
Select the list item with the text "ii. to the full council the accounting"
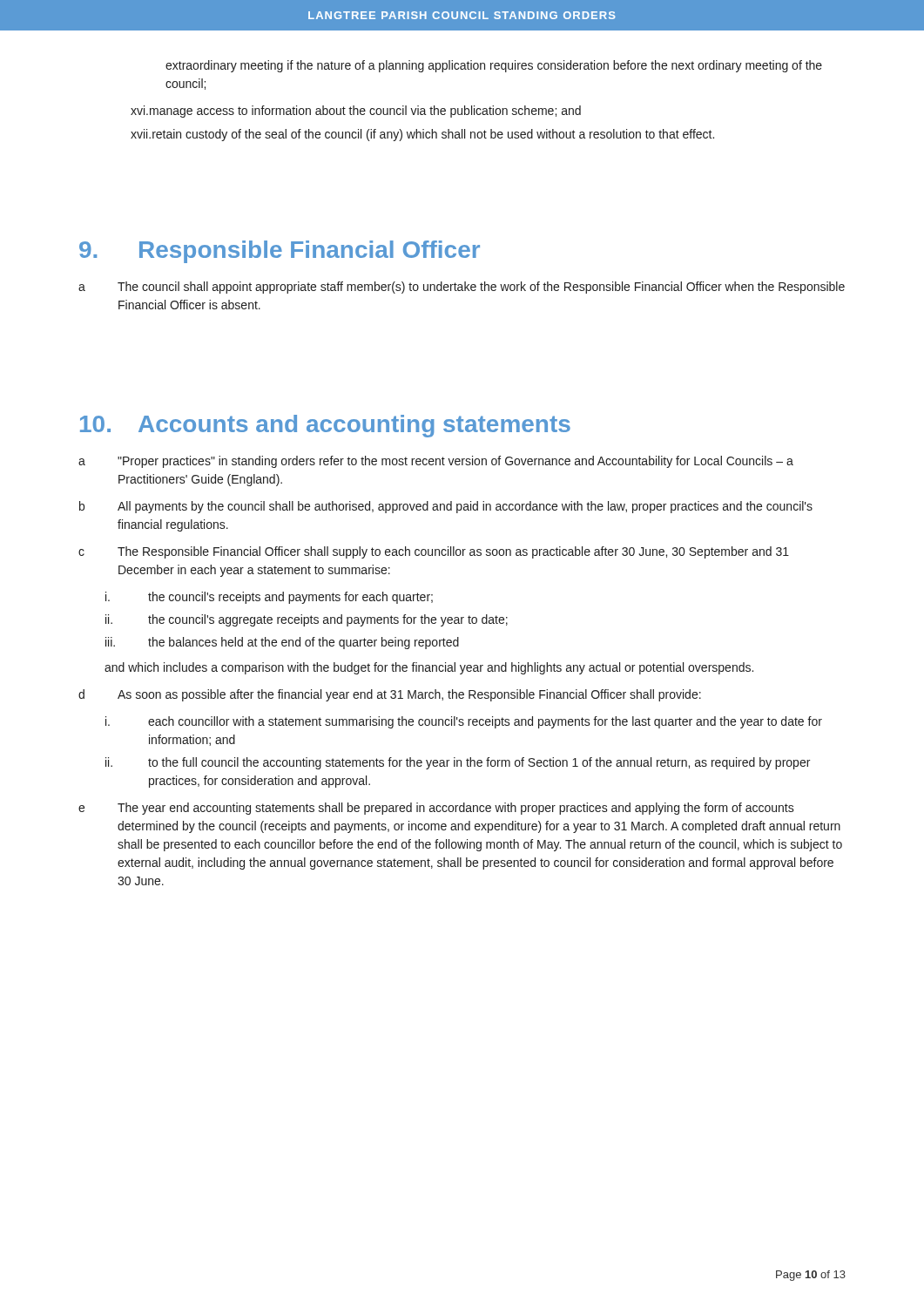475,772
